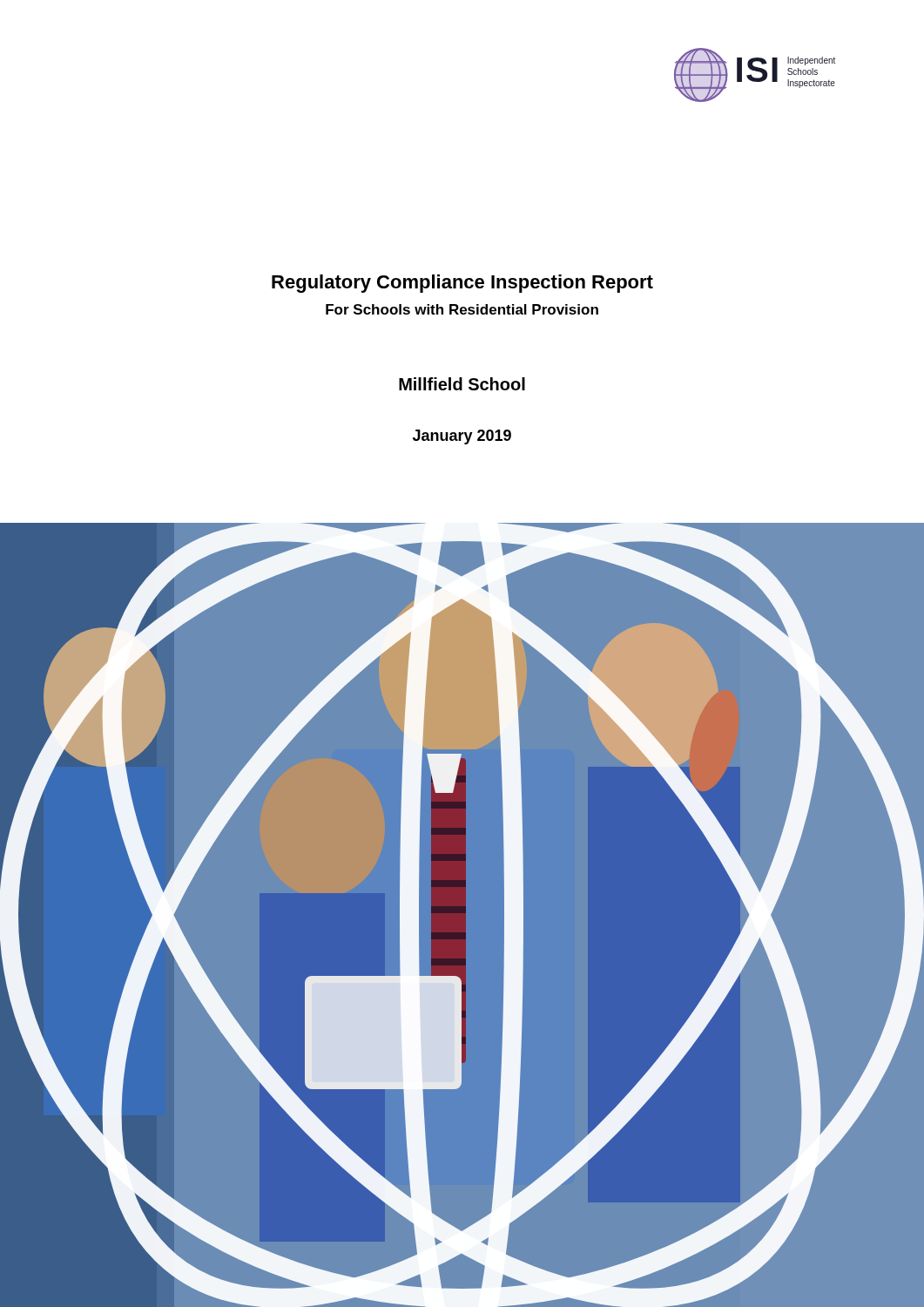Image resolution: width=924 pixels, height=1307 pixels.
Task: Find the text that reads "January 2019"
Action: point(462,436)
